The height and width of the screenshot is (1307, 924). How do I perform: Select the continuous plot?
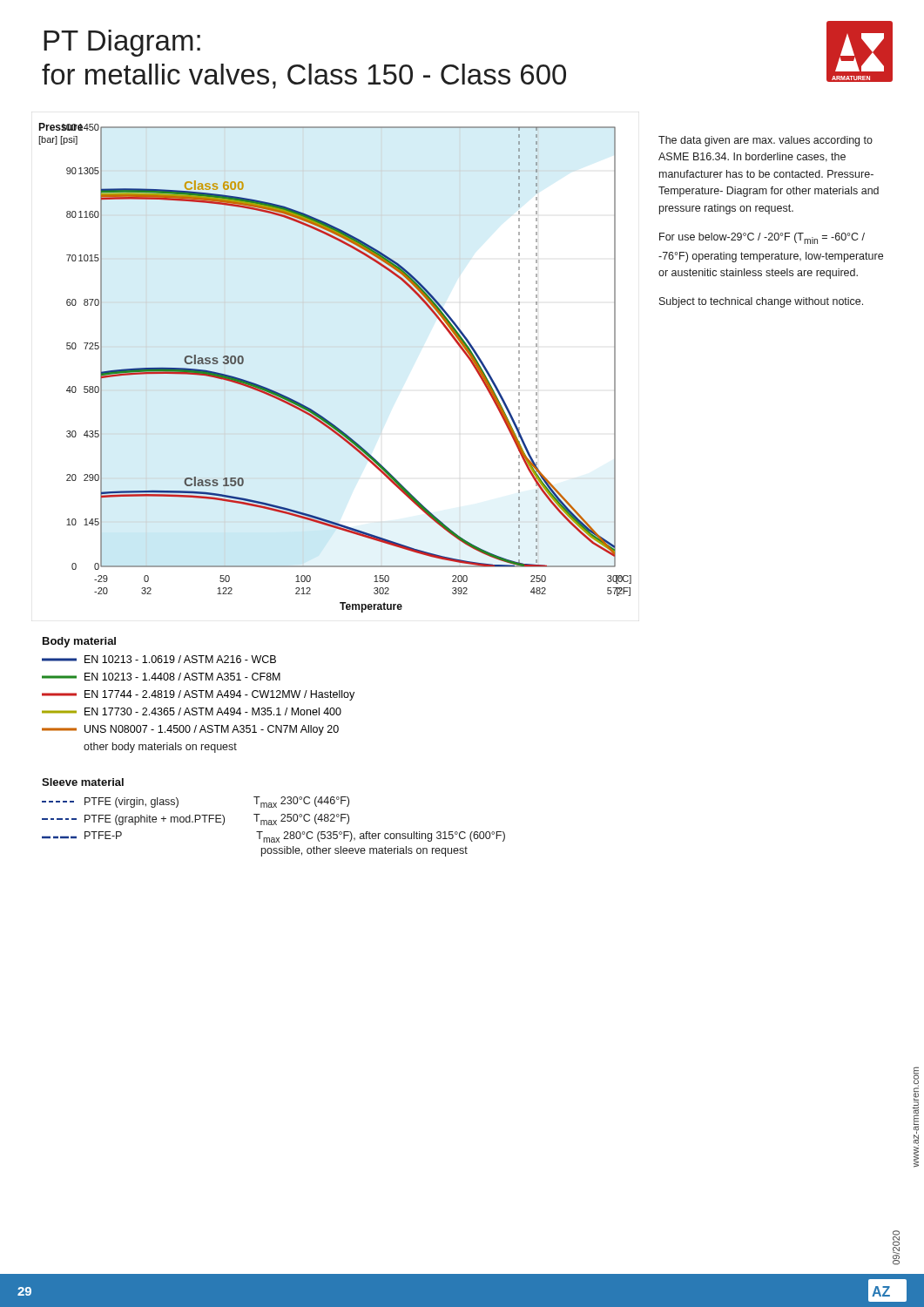point(335,366)
